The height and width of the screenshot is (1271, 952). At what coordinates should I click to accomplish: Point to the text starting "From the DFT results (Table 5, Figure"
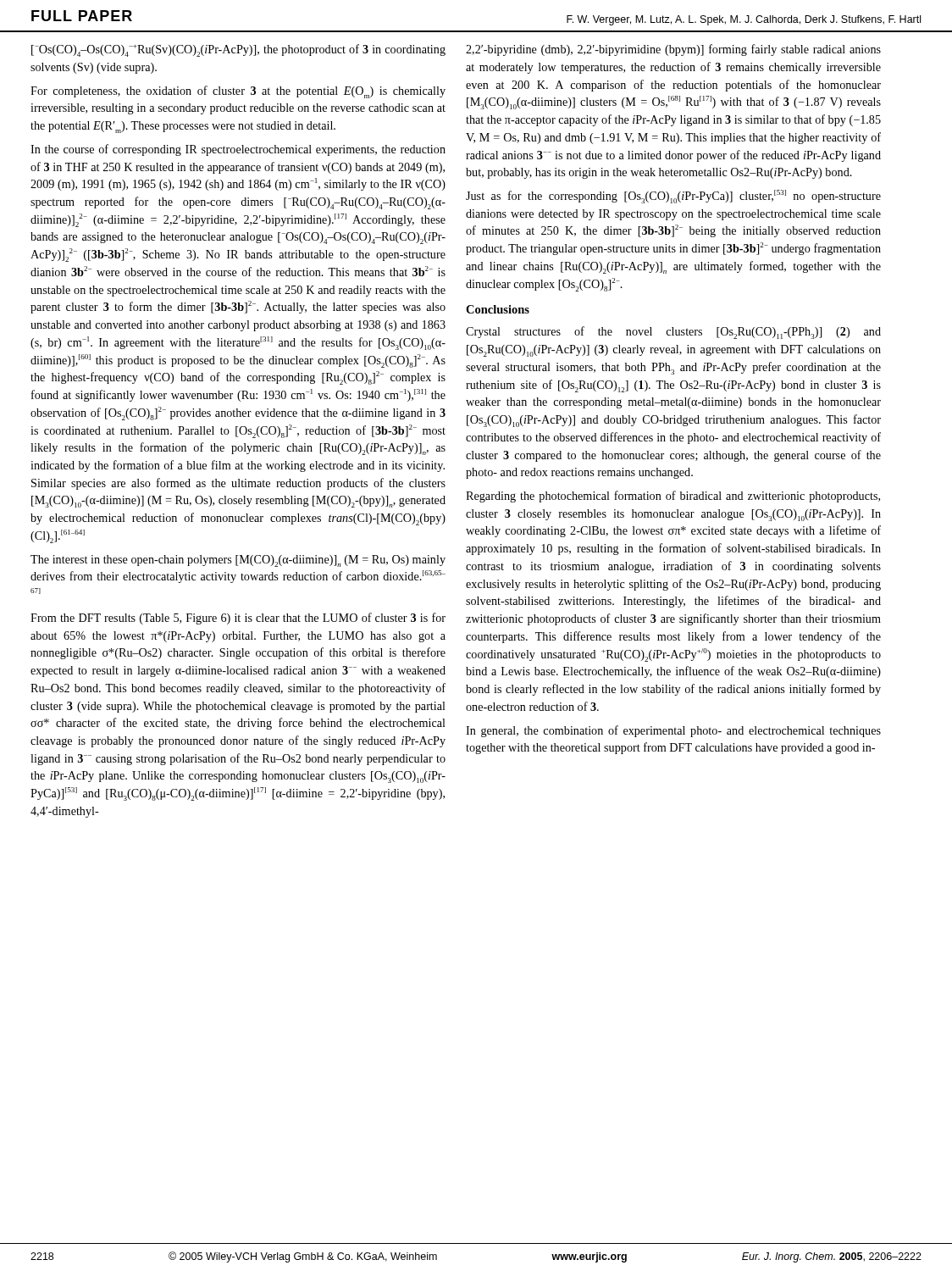(x=238, y=714)
